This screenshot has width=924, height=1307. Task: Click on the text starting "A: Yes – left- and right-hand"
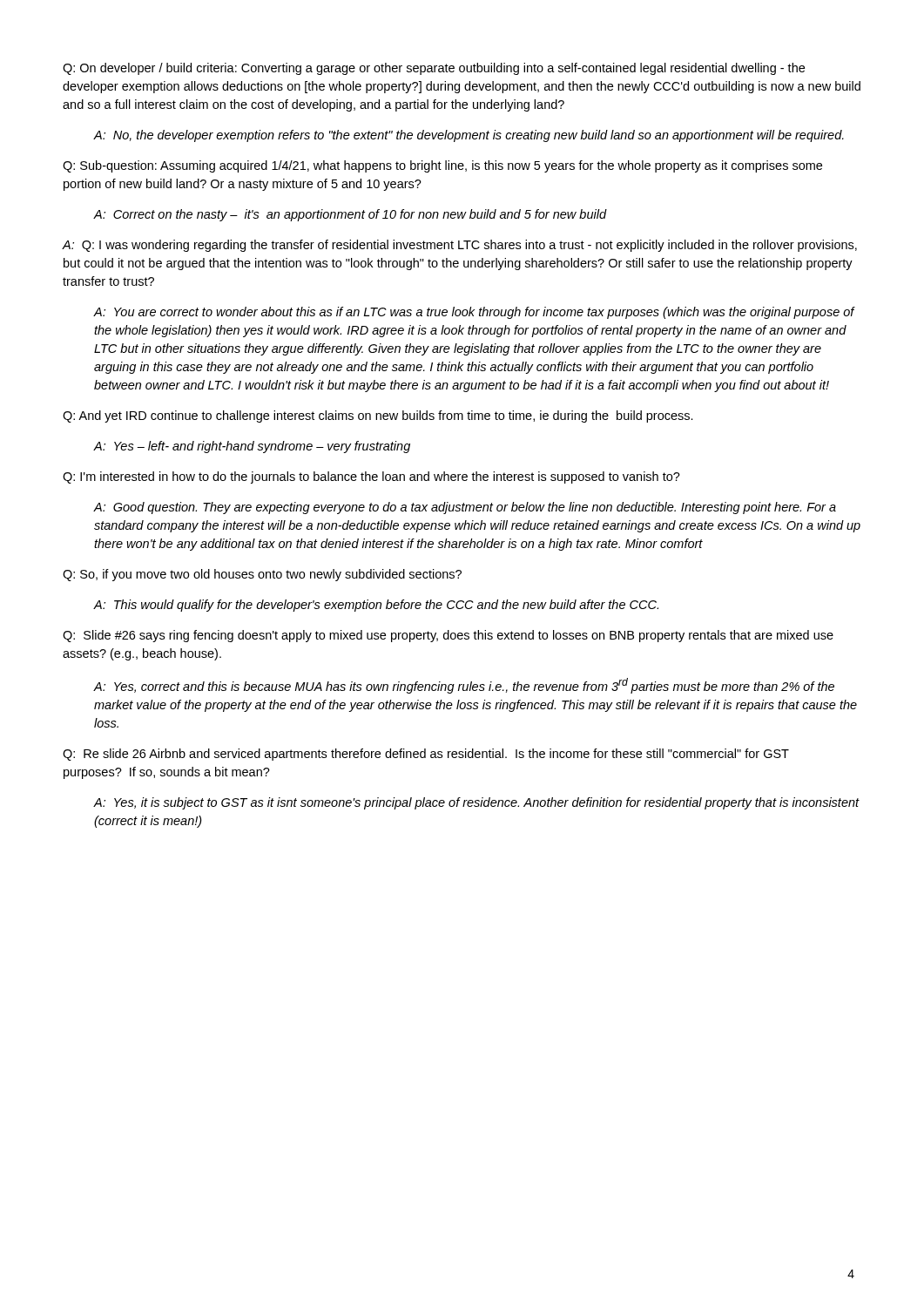click(x=252, y=446)
